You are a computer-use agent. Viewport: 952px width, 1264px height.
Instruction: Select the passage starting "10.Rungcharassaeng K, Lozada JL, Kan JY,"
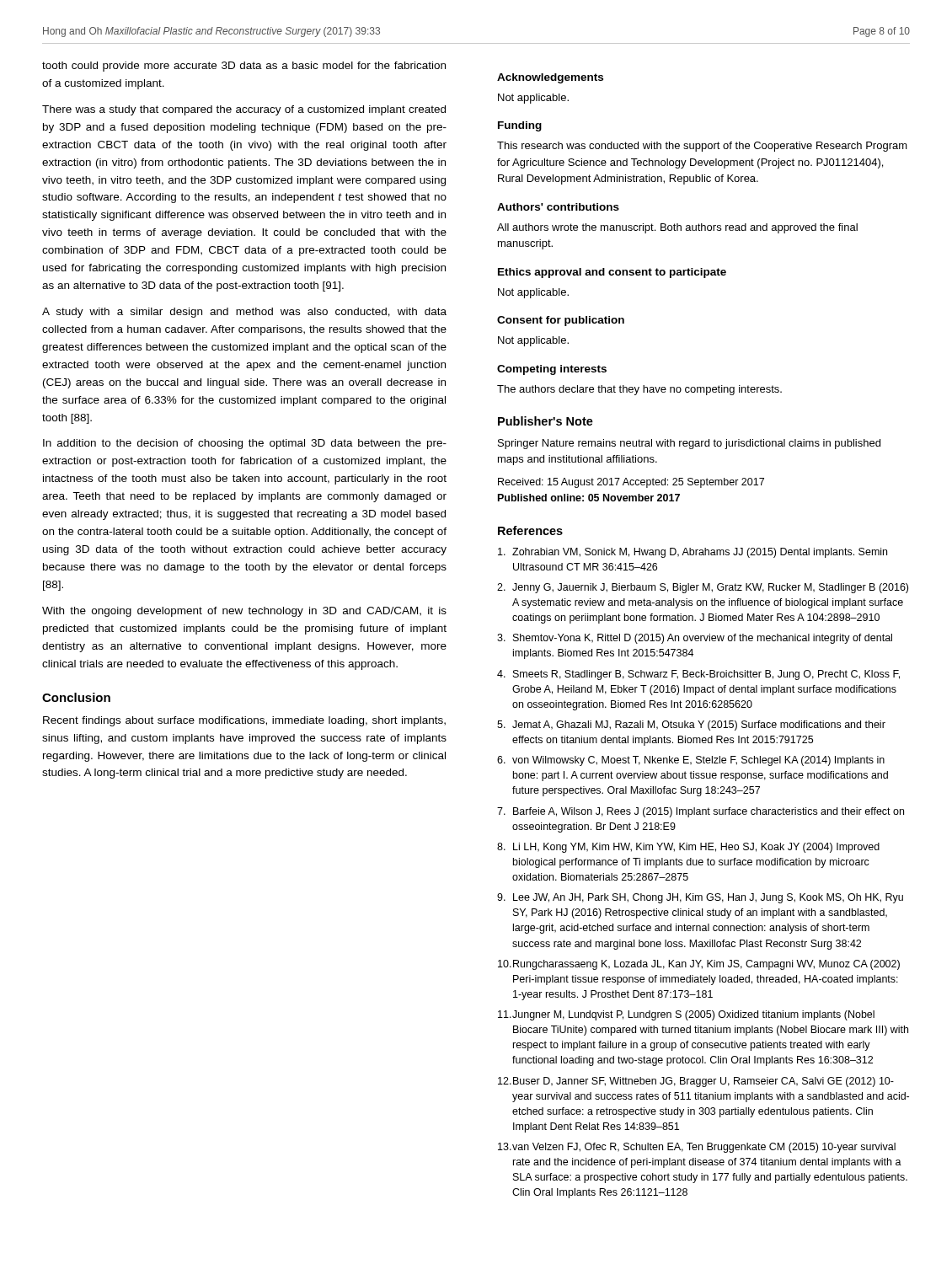(703, 979)
